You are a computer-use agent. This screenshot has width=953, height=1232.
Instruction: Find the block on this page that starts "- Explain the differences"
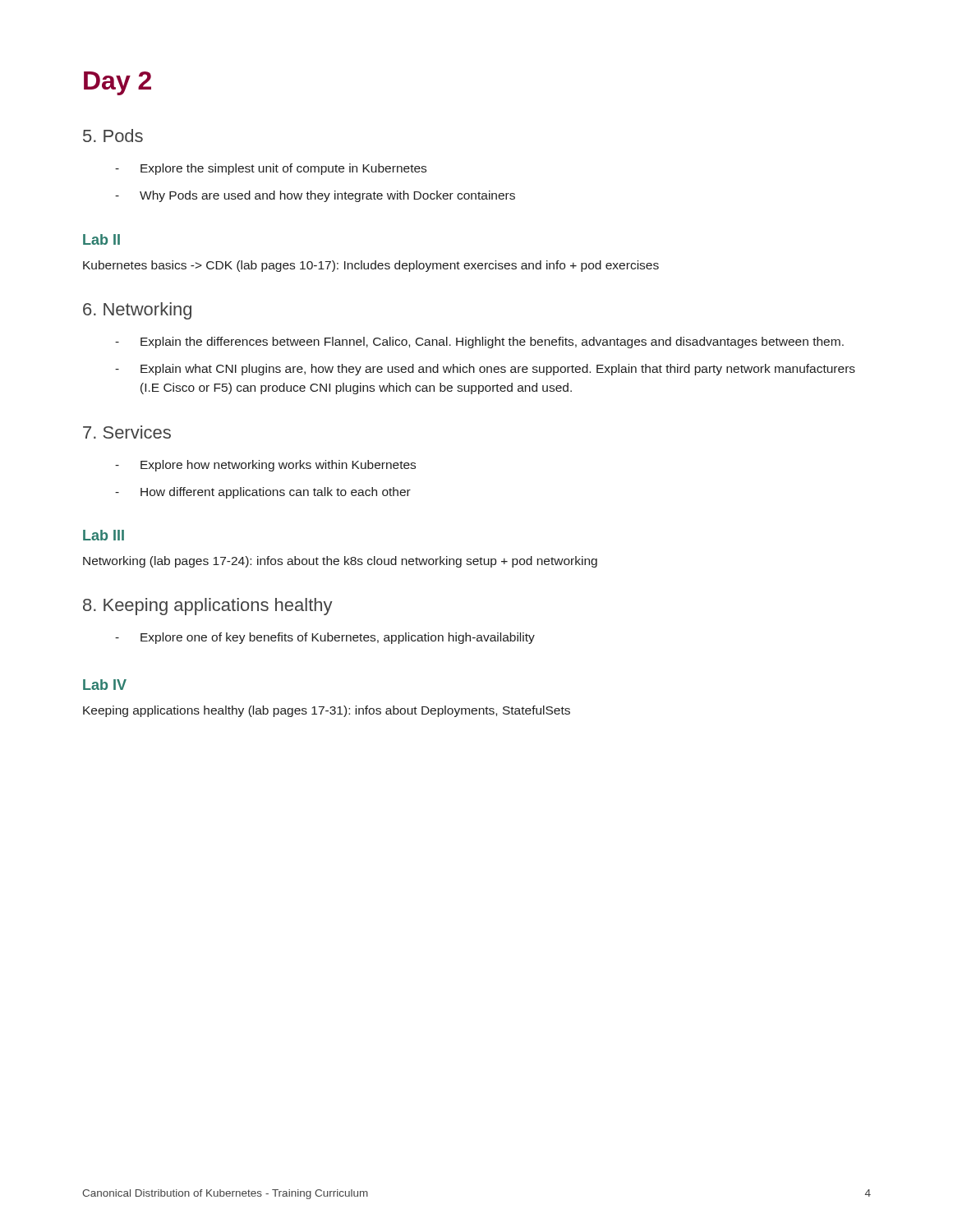(x=476, y=341)
